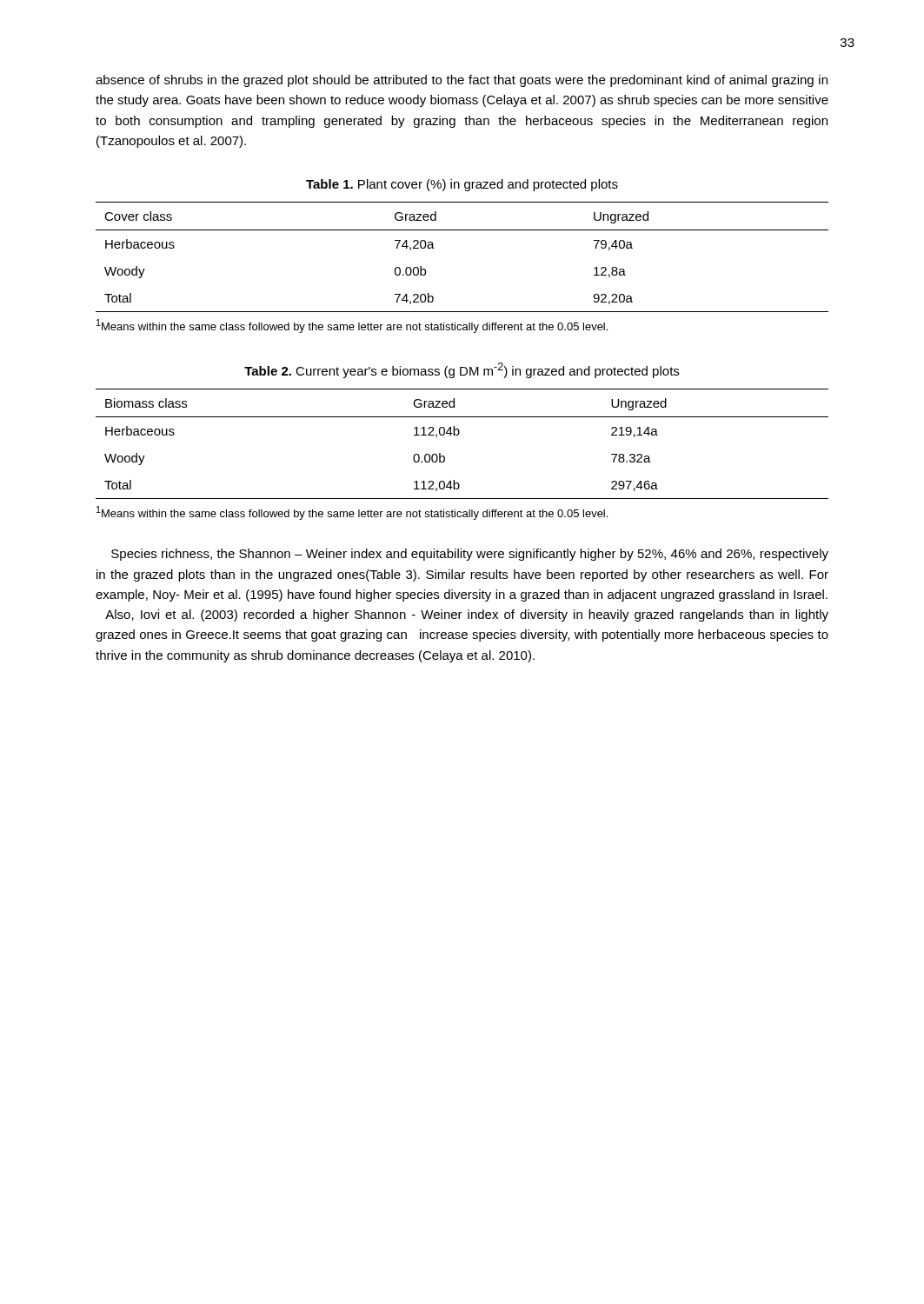
Task: Click on the text block starting "absence of shrubs in the grazed"
Action: 462,110
